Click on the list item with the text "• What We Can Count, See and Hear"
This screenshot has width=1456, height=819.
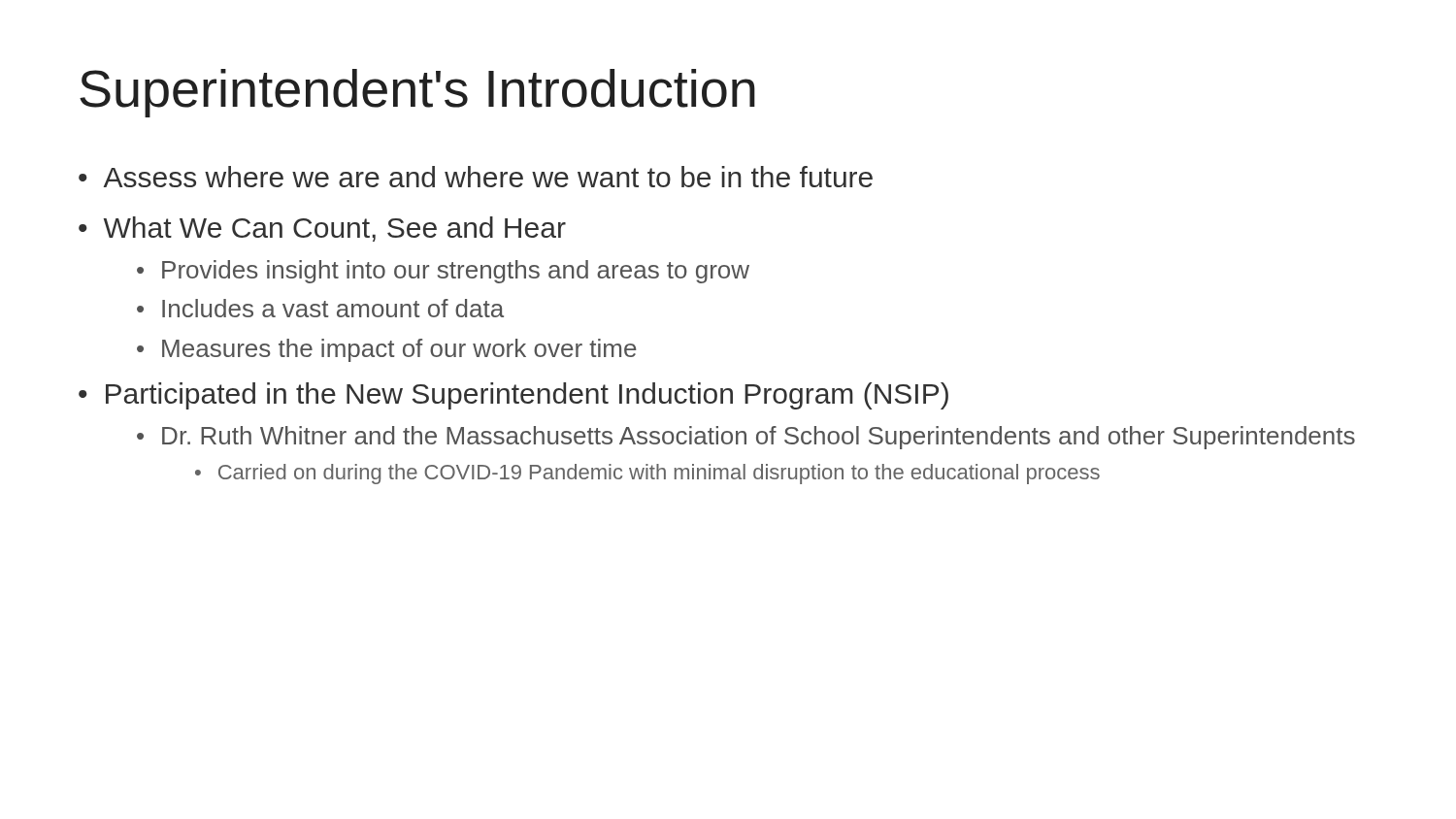(x=322, y=229)
